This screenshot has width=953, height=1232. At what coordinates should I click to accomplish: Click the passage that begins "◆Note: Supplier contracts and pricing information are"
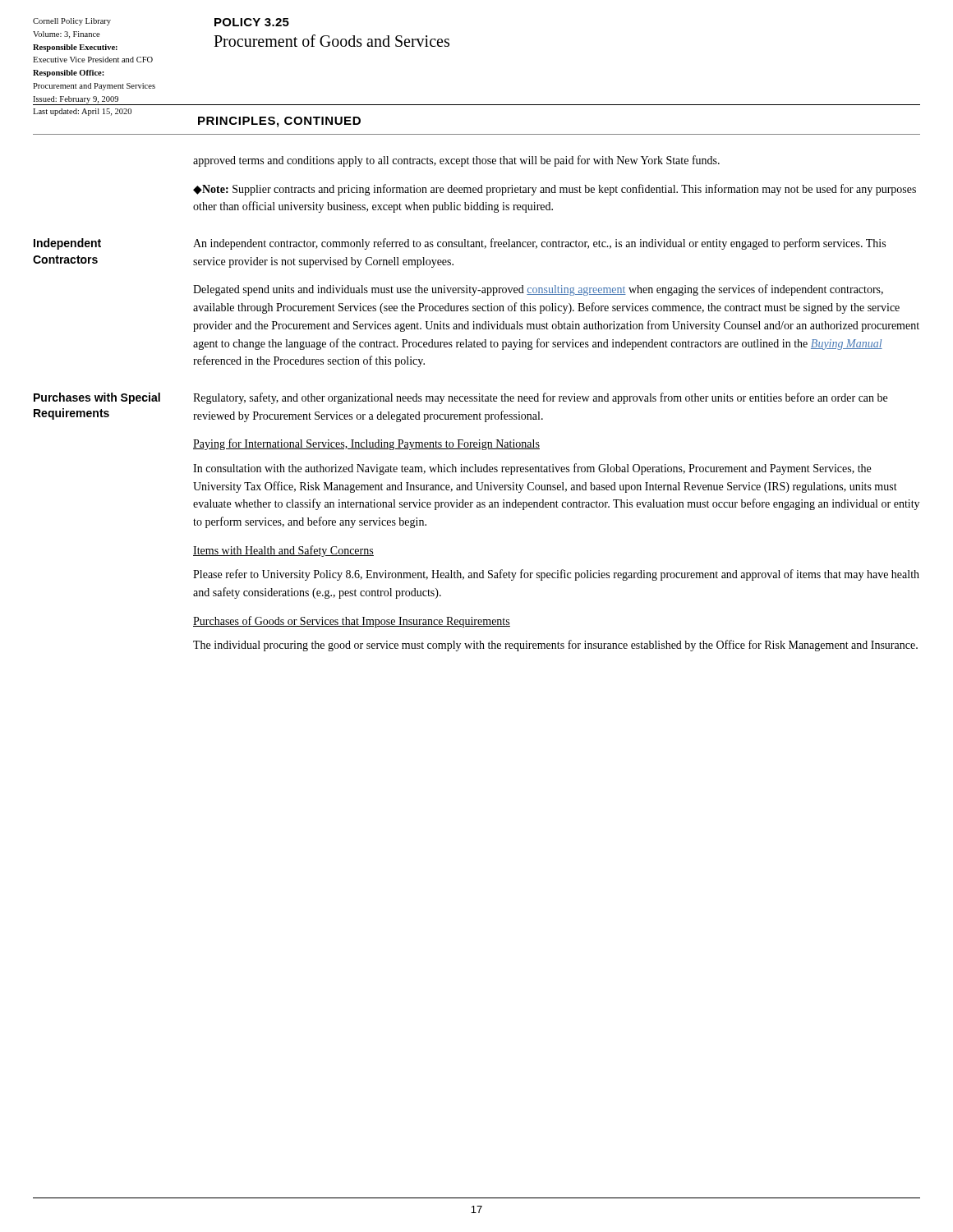555,198
